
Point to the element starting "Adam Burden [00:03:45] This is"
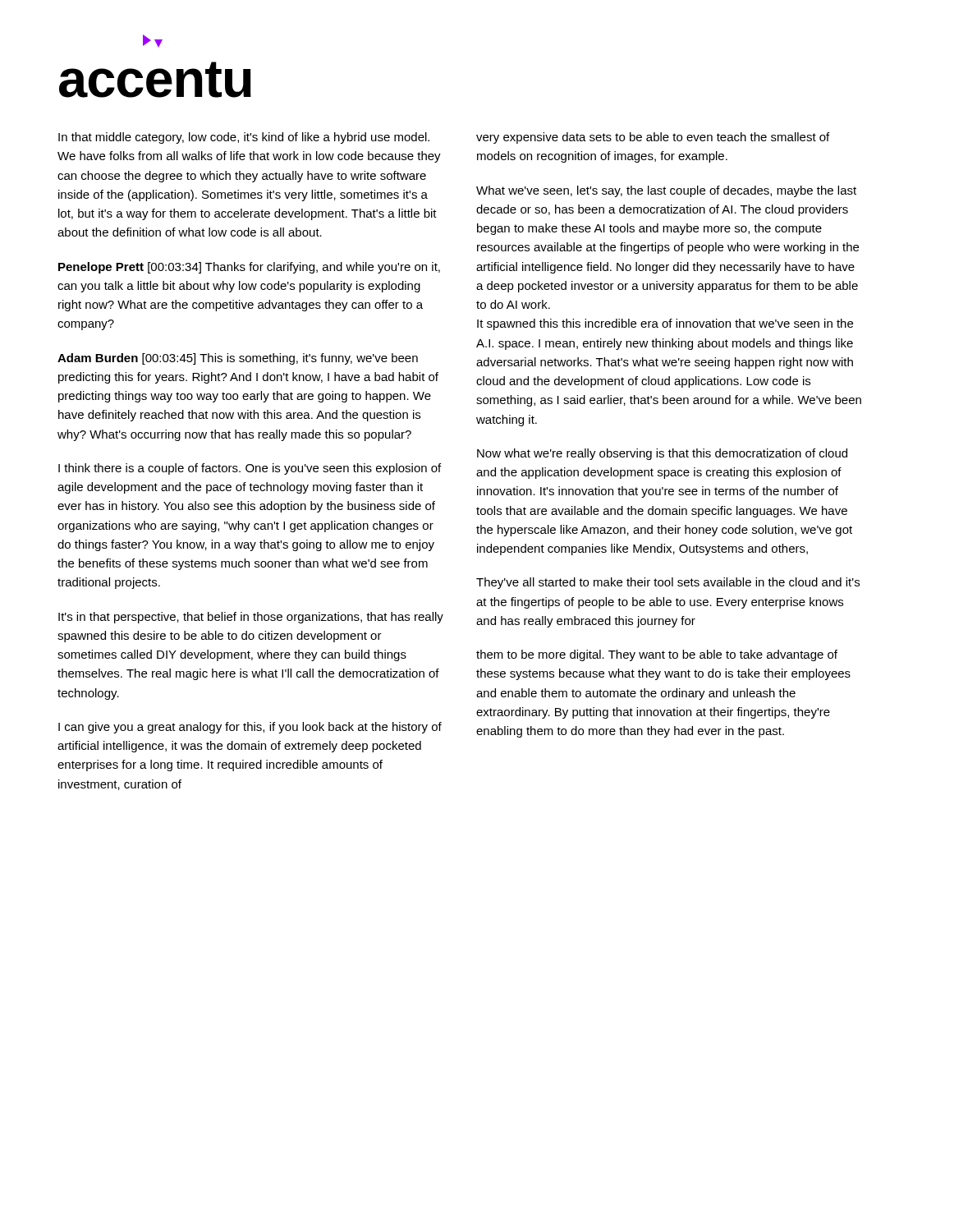click(248, 395)
